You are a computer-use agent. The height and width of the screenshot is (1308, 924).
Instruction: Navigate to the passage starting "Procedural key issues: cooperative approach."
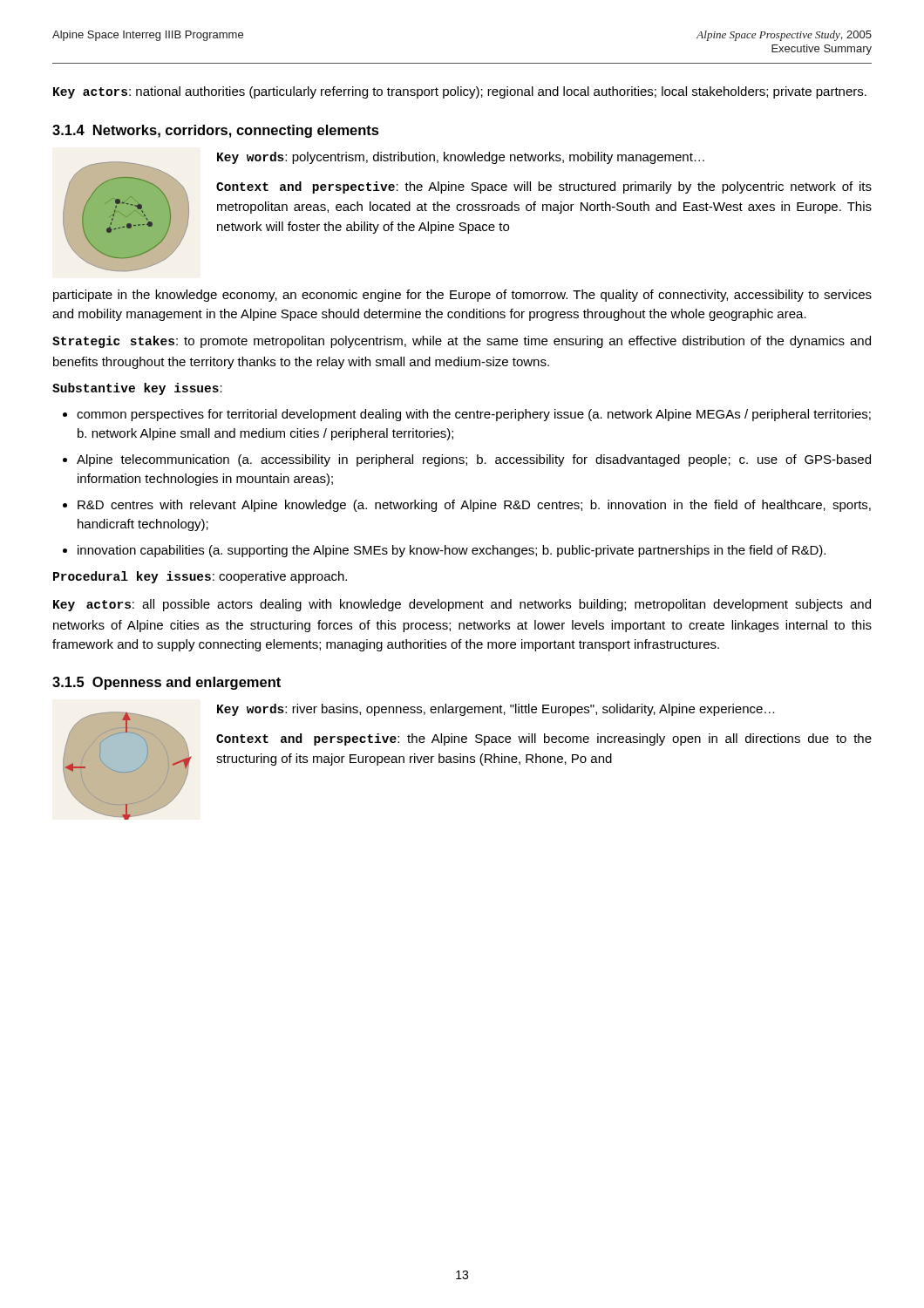point(200,577)
